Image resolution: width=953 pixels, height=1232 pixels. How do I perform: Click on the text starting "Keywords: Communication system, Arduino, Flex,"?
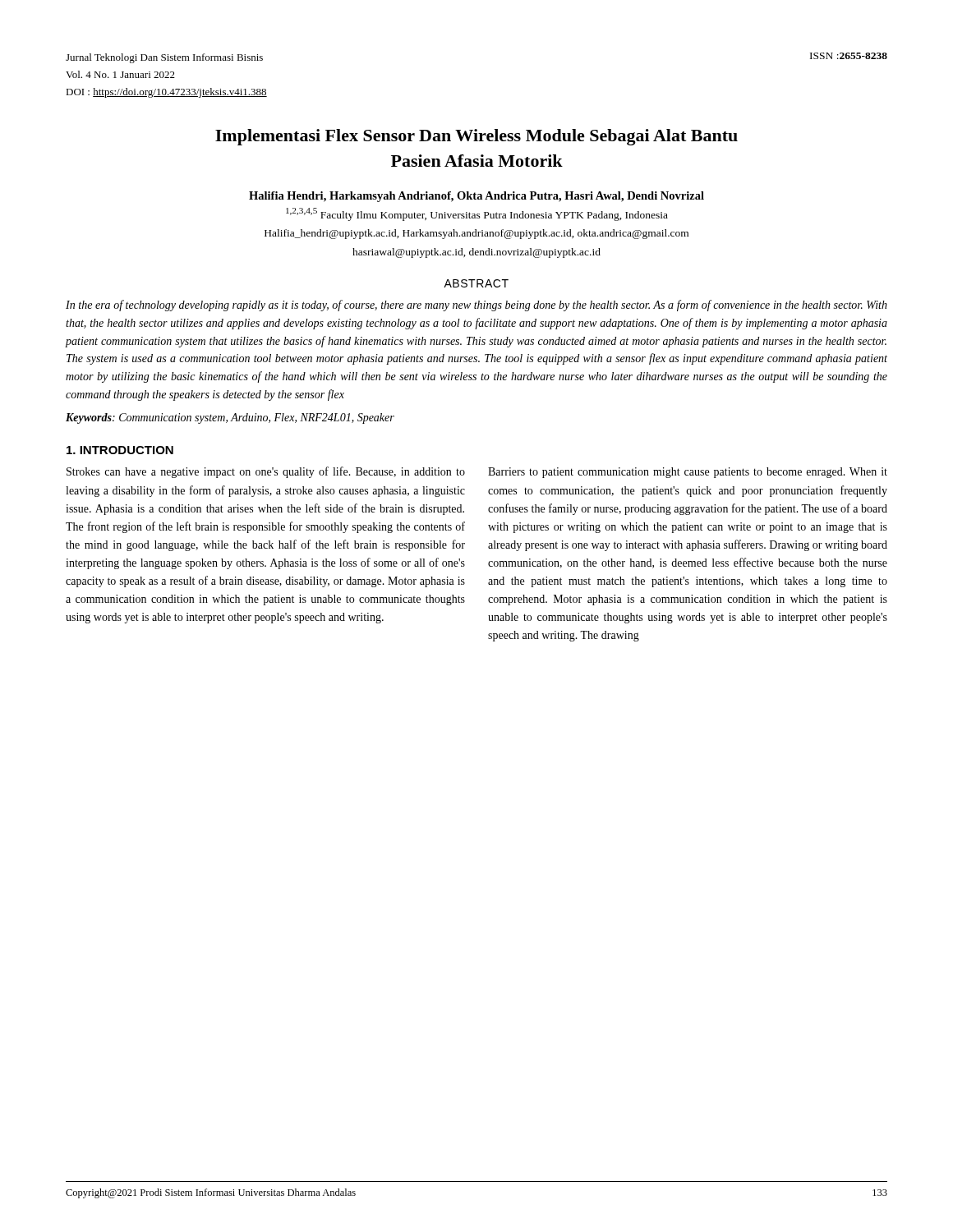230,418
